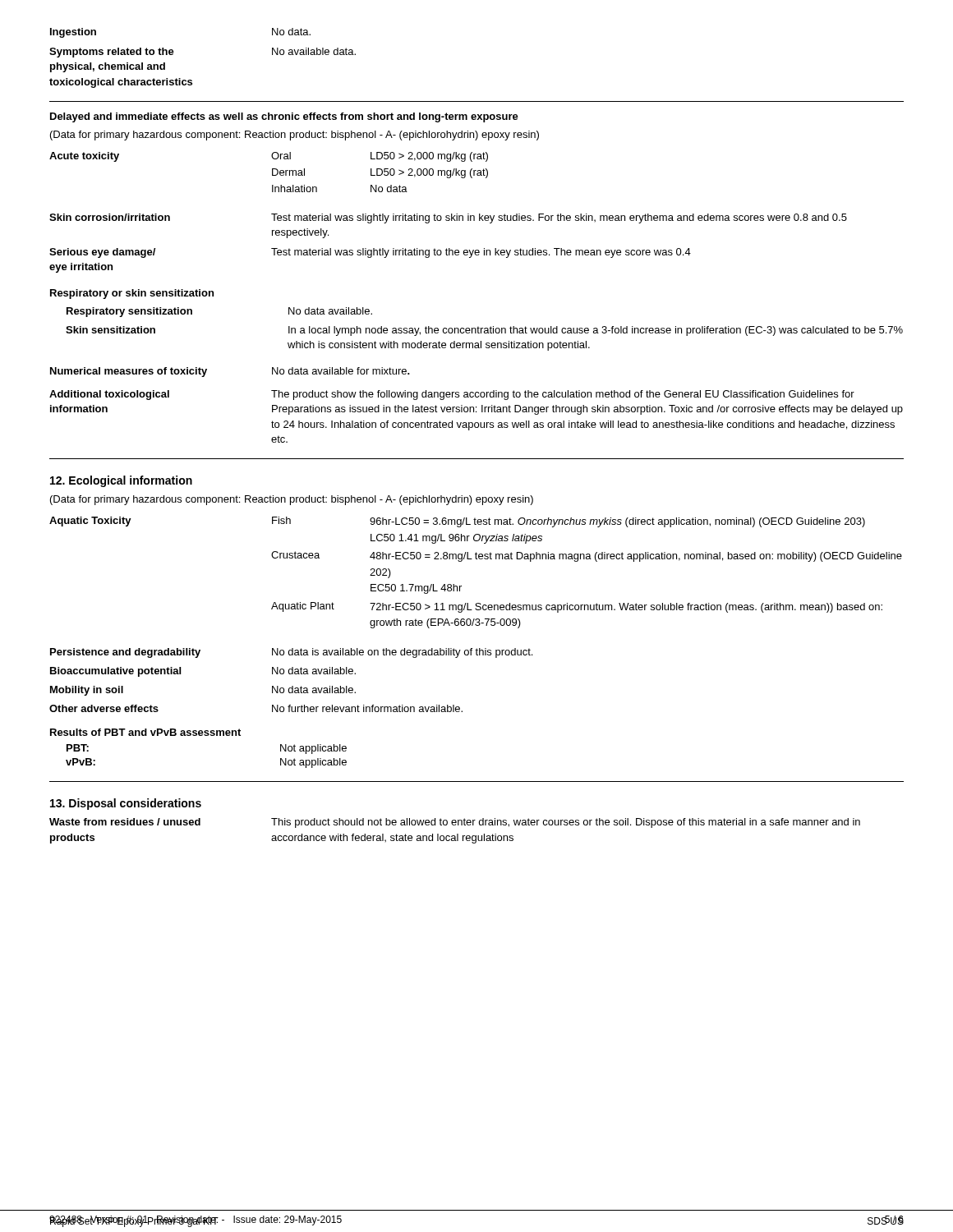
Task: Find the region starting "12. Ecological information"
Action: [x=121, y=480]
